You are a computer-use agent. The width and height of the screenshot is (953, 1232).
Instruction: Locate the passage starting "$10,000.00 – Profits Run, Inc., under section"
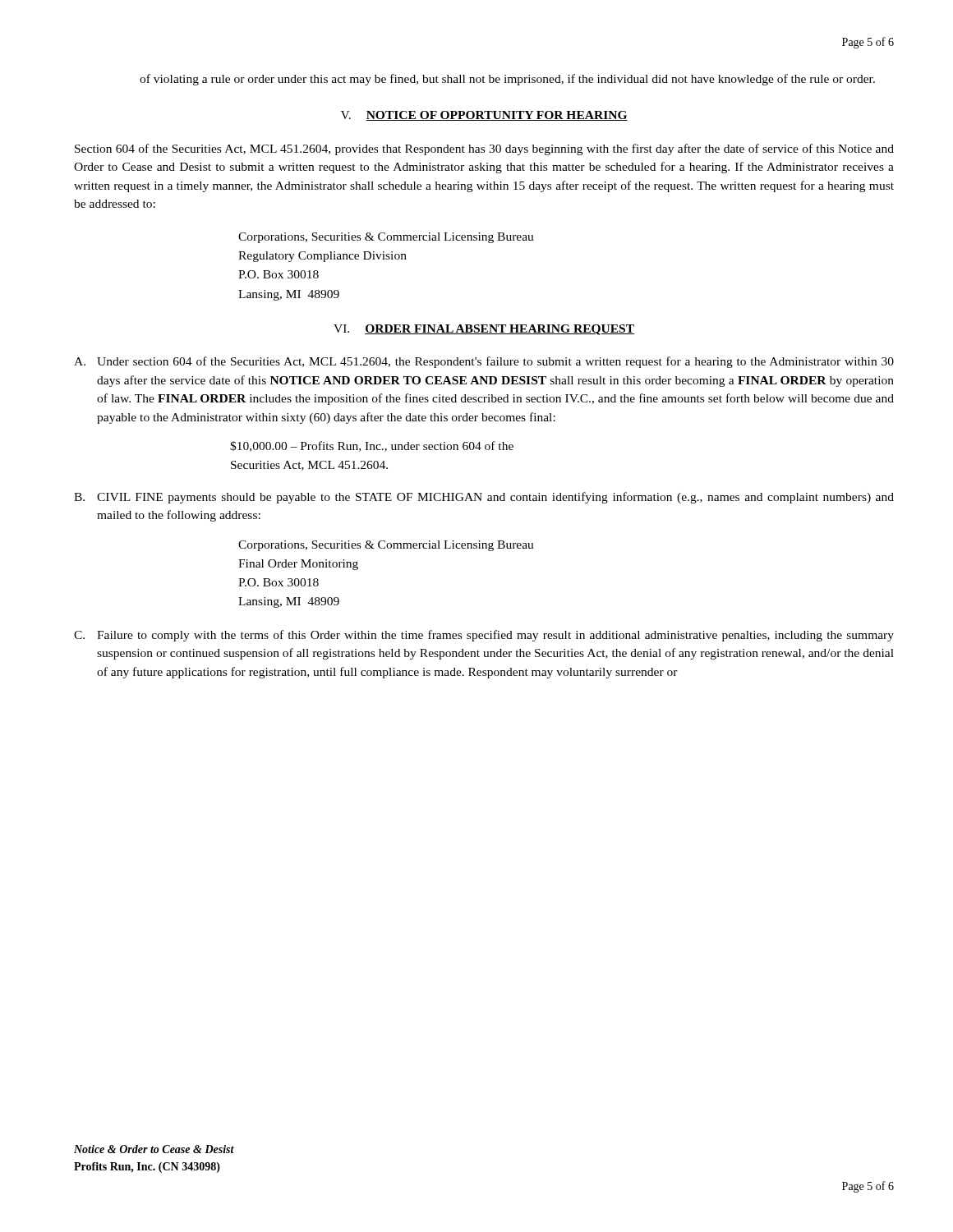[372, 455]
